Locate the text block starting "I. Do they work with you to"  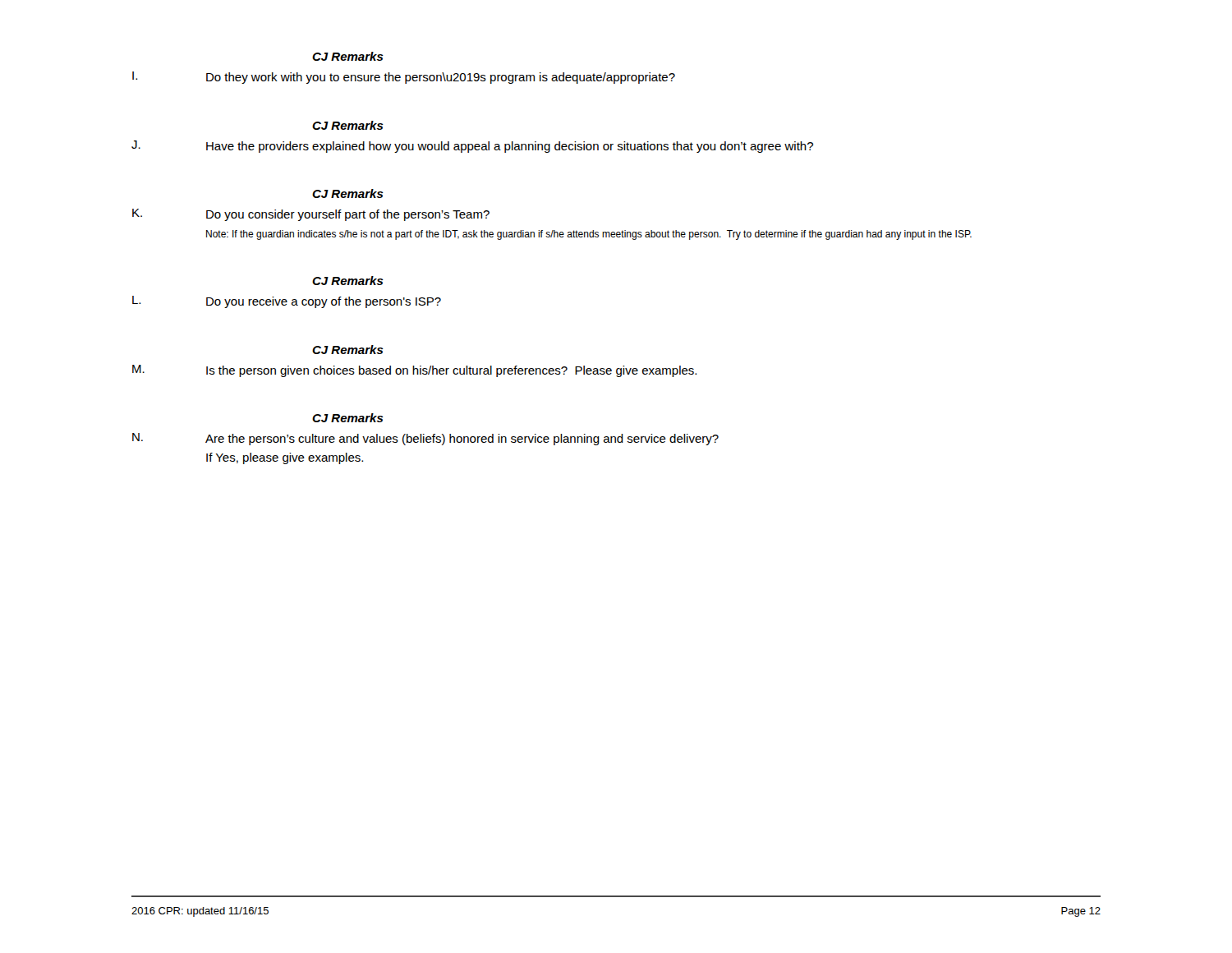tap(403, 77)
